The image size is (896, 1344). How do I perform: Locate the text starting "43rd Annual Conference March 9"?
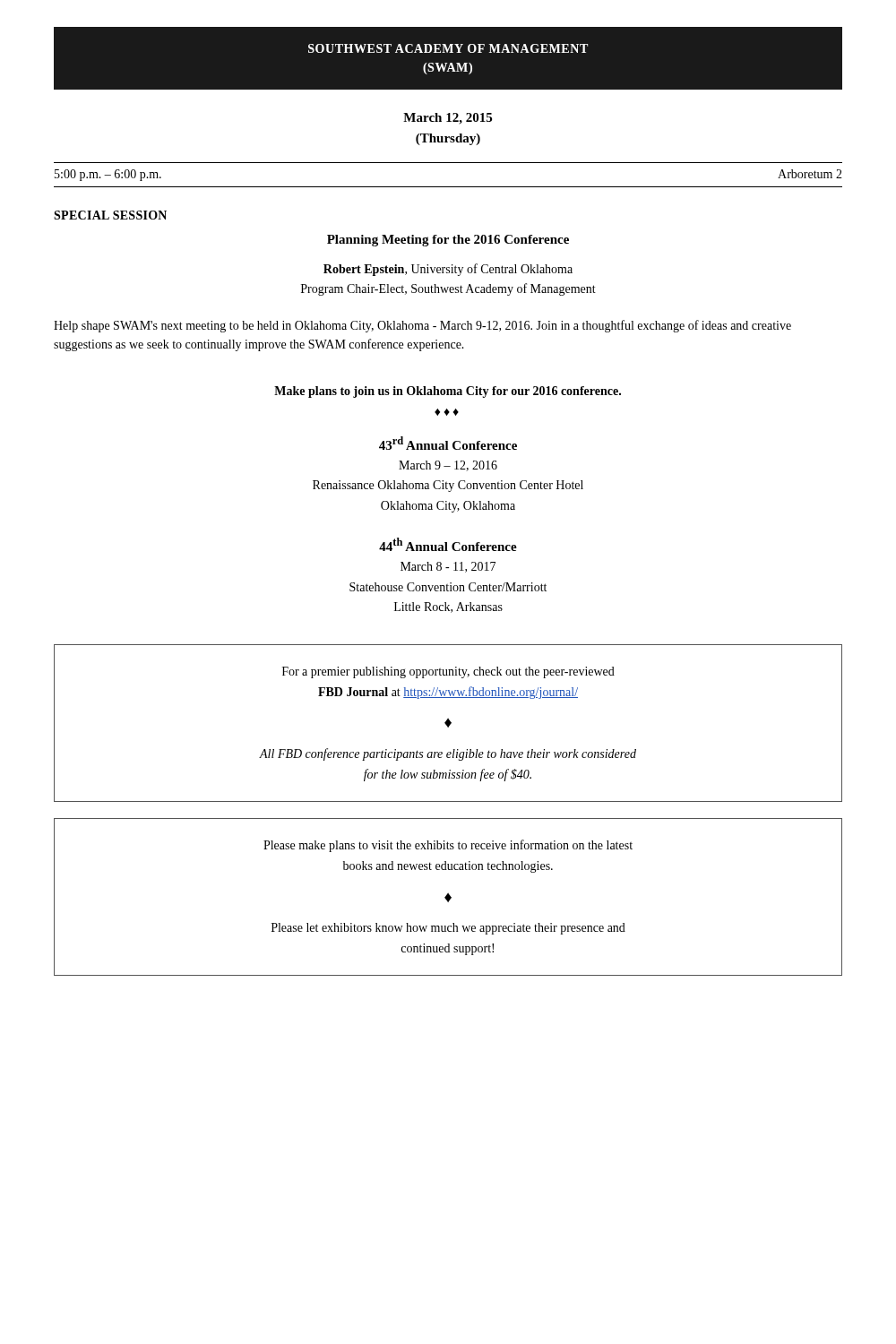(x=448, y=475)
